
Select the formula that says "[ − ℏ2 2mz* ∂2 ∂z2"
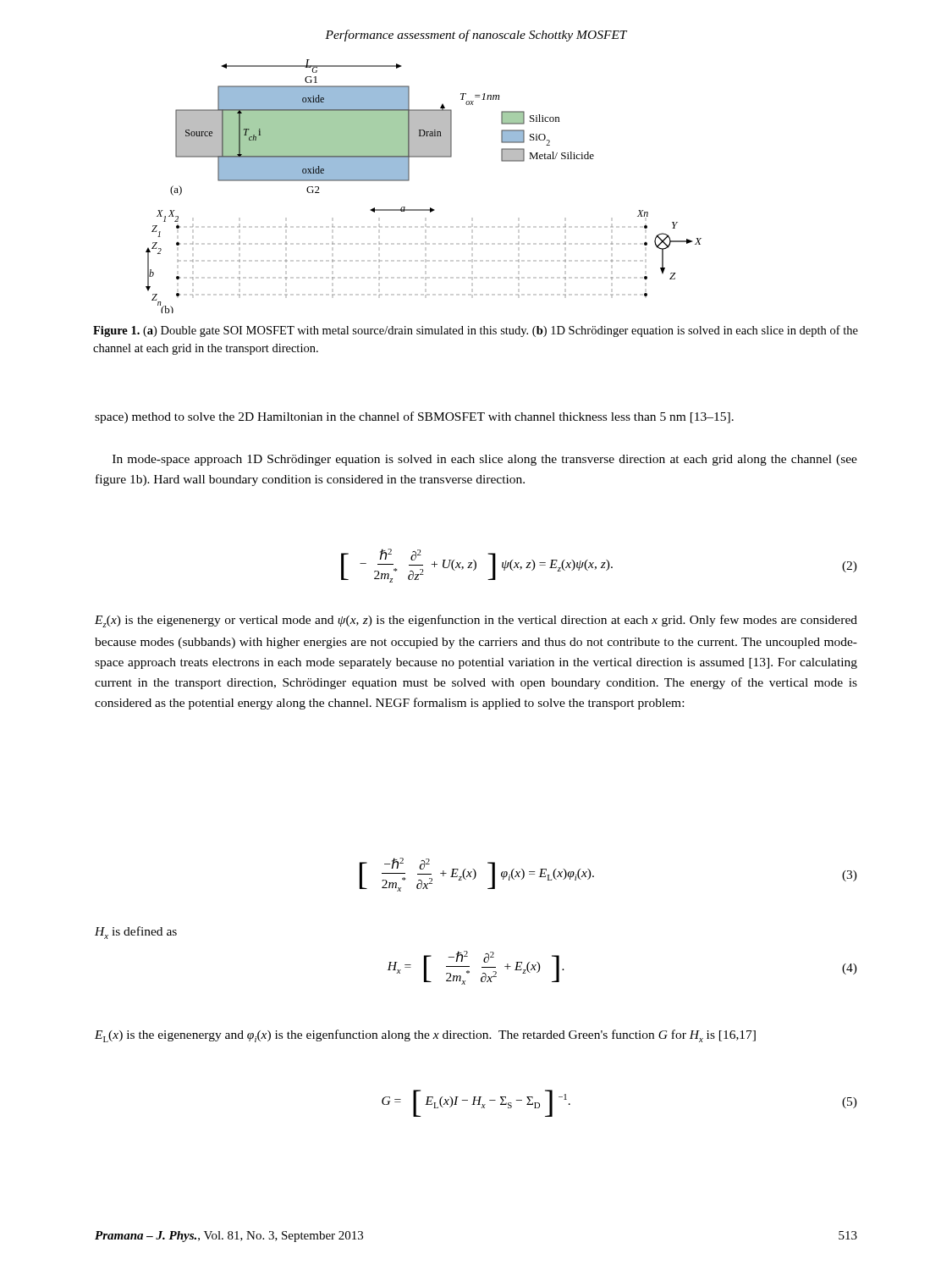pyautogui.click(x=598, y=565)
